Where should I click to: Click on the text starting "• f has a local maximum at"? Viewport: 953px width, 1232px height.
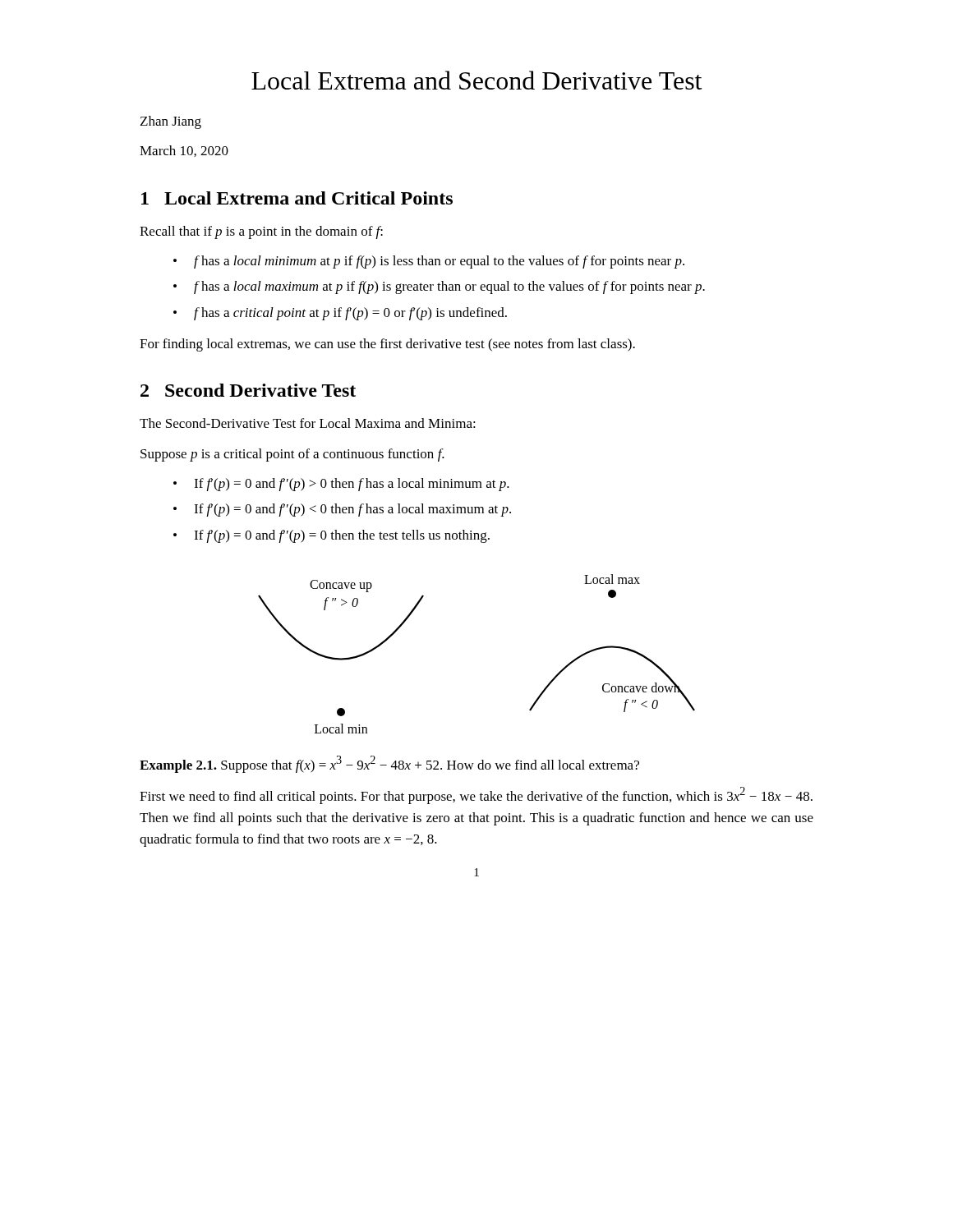pos(493,287)
